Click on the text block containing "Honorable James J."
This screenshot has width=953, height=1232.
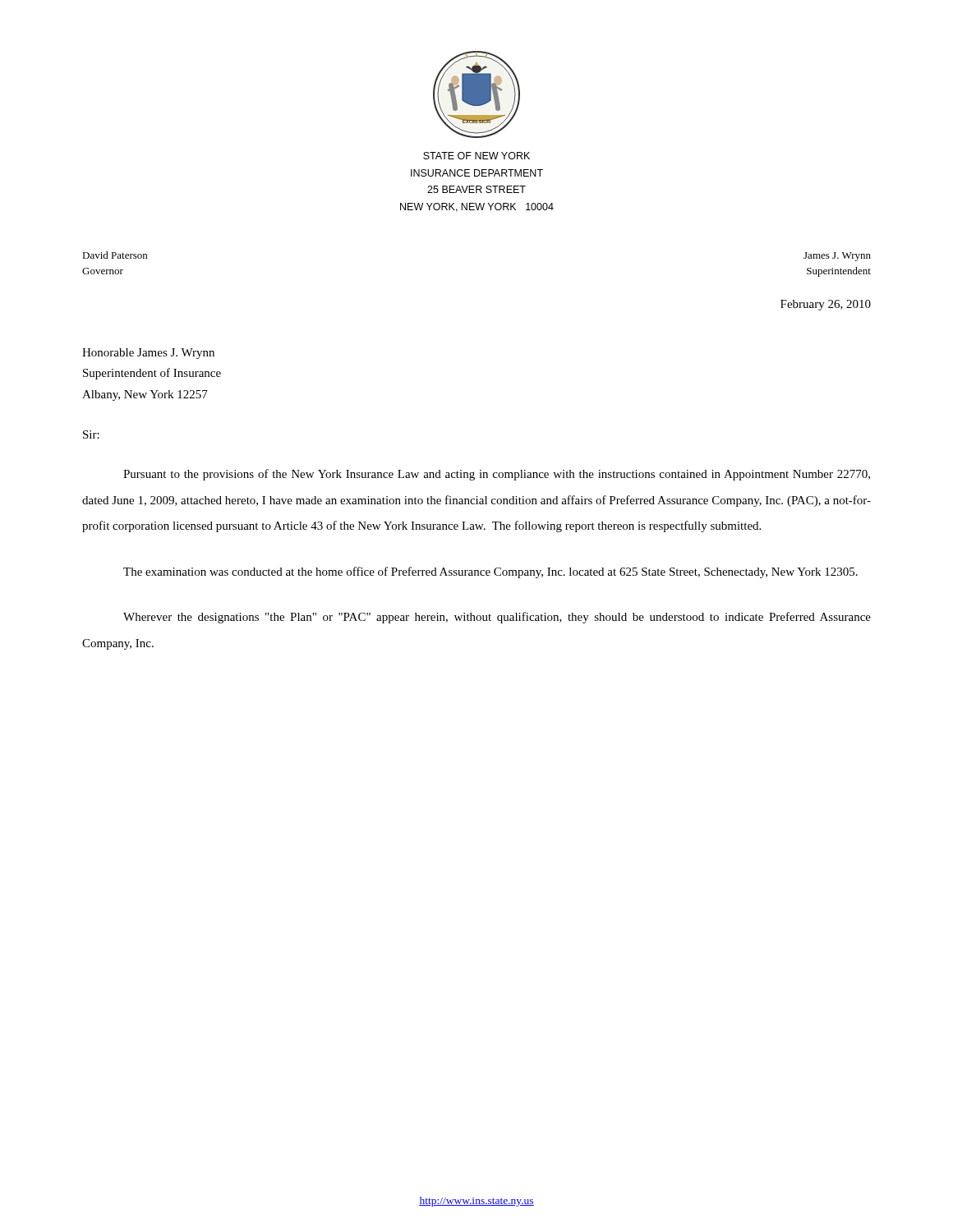(x=152, y=373)
